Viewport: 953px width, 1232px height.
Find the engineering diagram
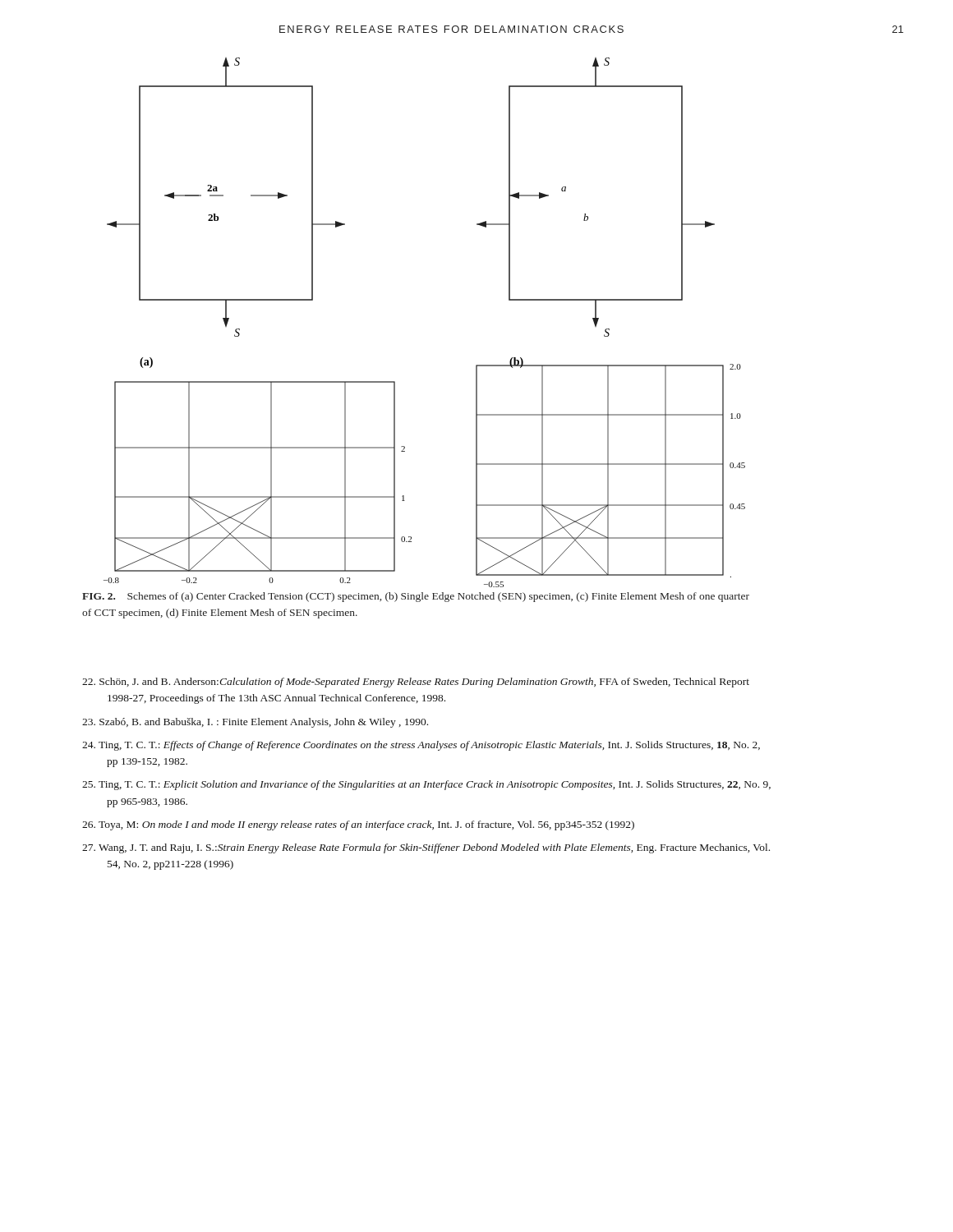point(468,316)
